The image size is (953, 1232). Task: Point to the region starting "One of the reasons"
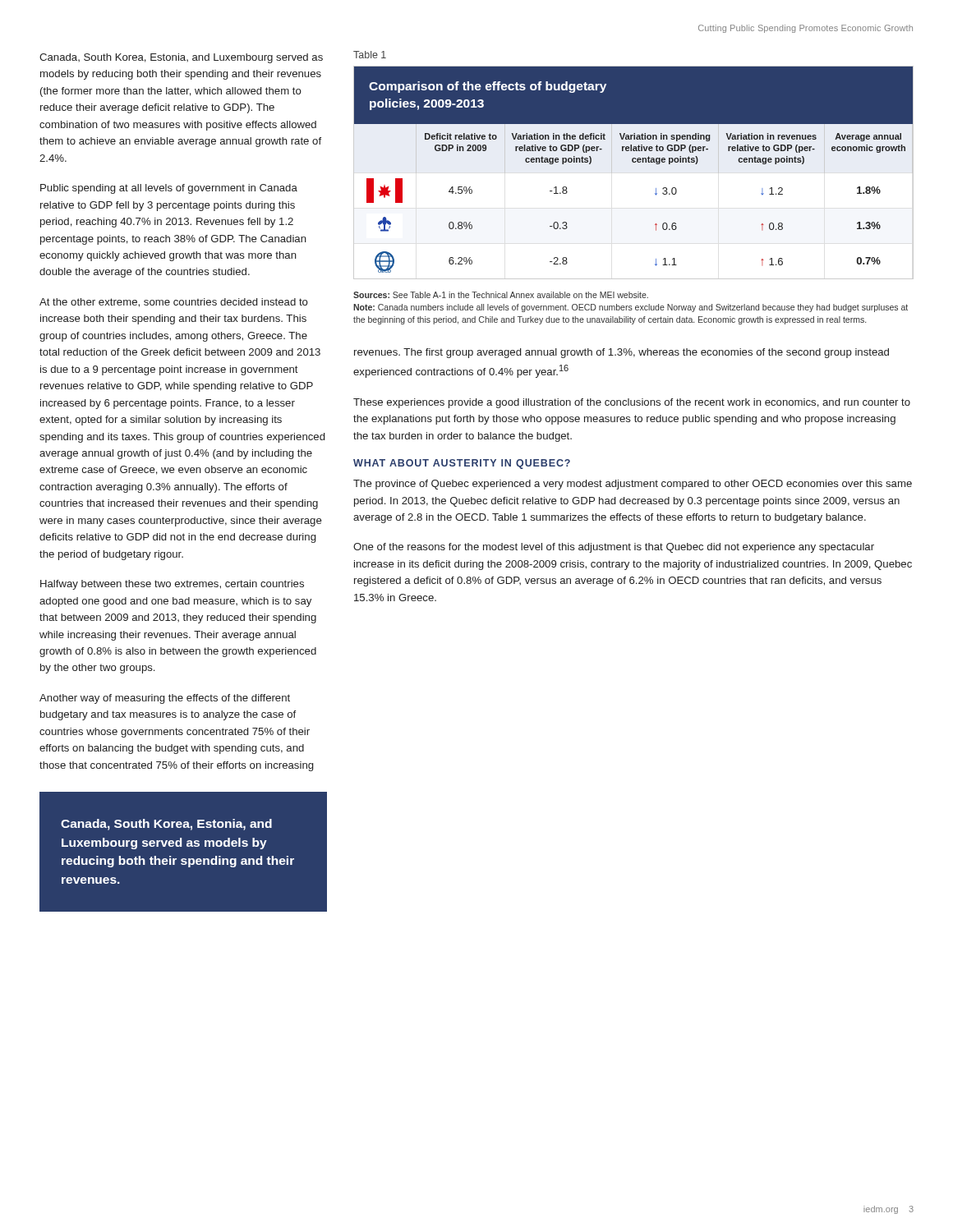pyautogui.click(x=633, y=572)
